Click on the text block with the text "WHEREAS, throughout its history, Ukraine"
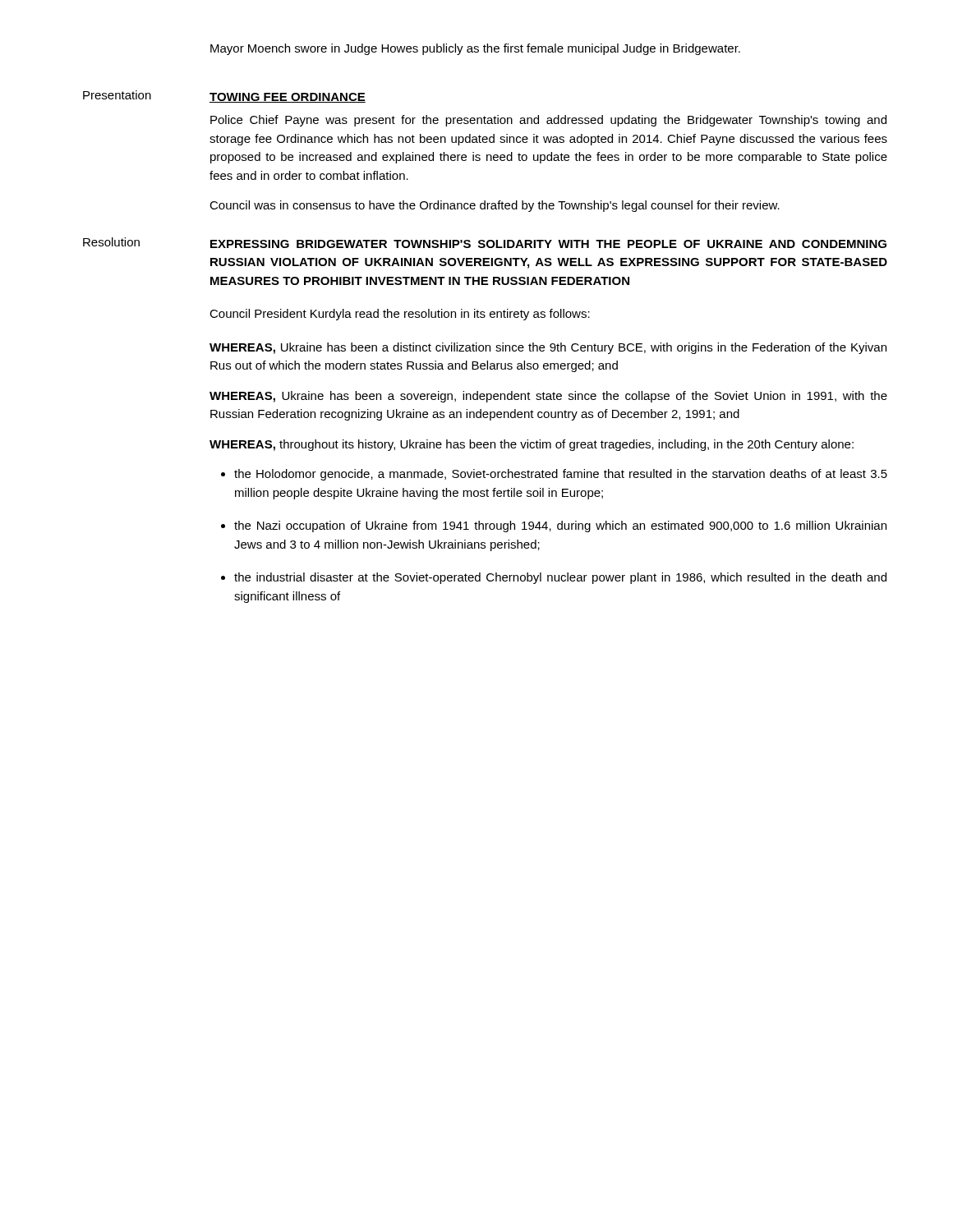Image resolution: width=953 pixels, height=1232 pixels. pyautogui.click(x=532, y=444)
